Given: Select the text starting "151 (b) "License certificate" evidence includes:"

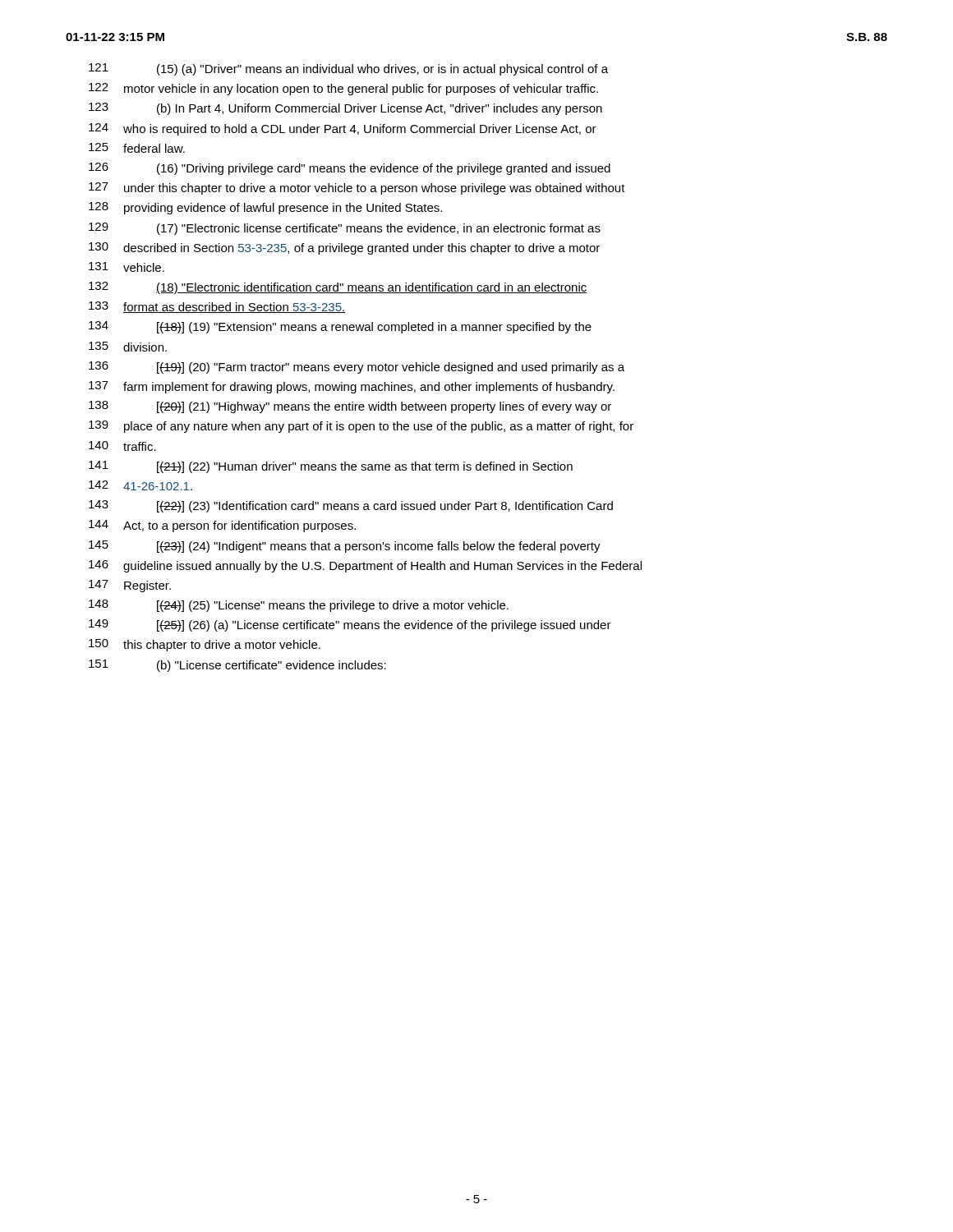Looking at the screenshot, I should pyautogui.click(x=237, y=666).
